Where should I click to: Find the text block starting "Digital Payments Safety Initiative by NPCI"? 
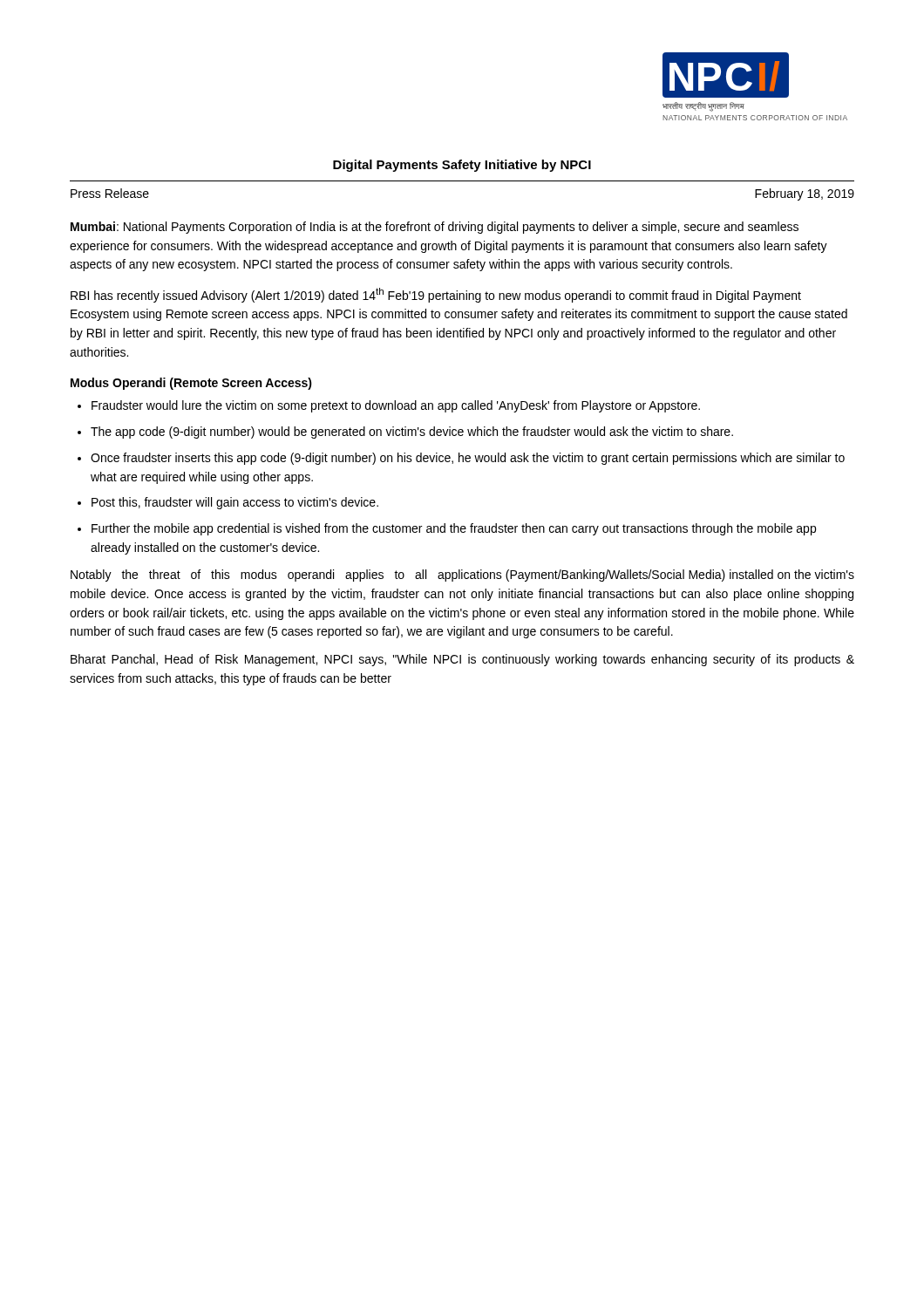(462, 164)
